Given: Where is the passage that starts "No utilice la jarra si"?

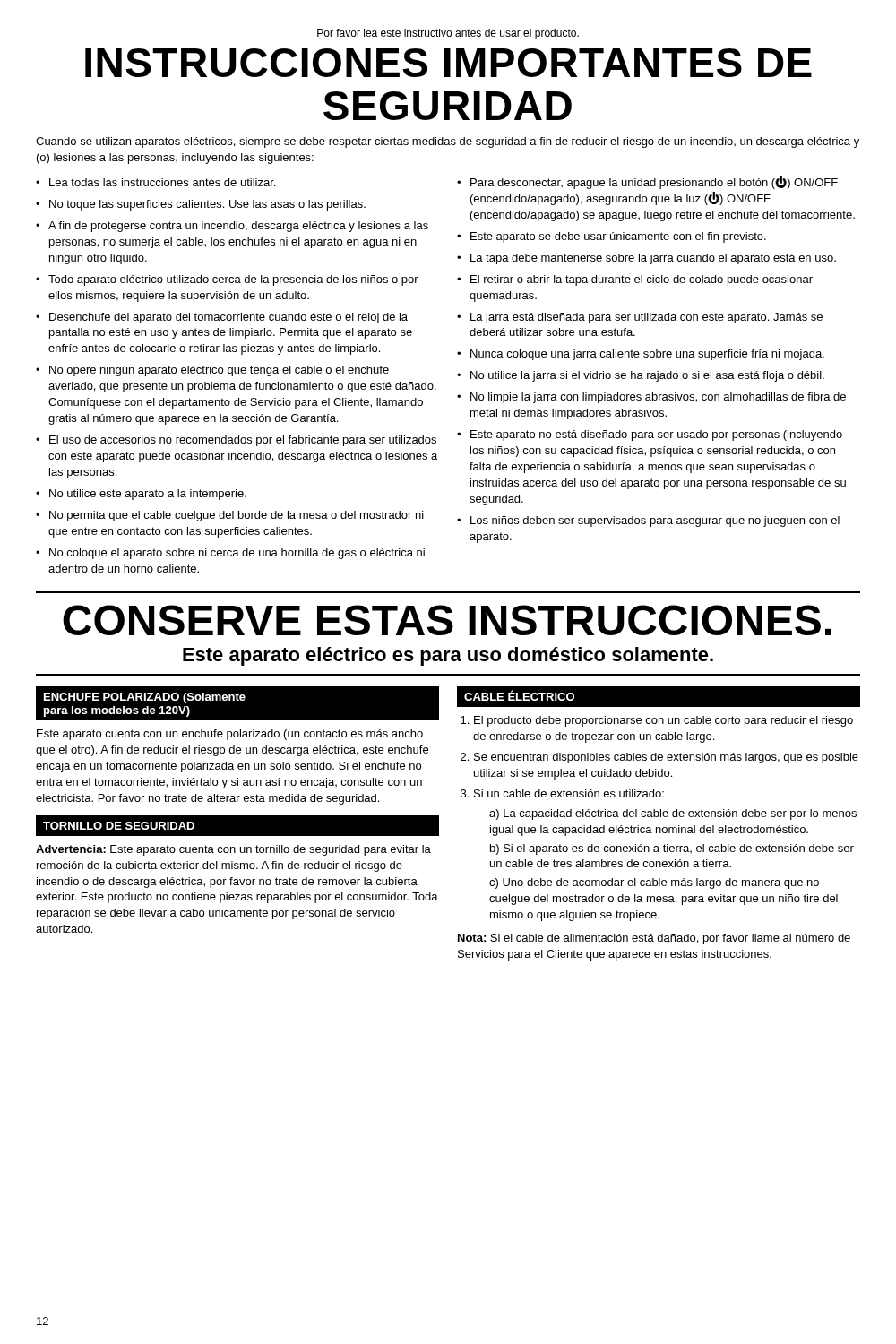Looking at the screenshot, I should click(x=647, y=375).
